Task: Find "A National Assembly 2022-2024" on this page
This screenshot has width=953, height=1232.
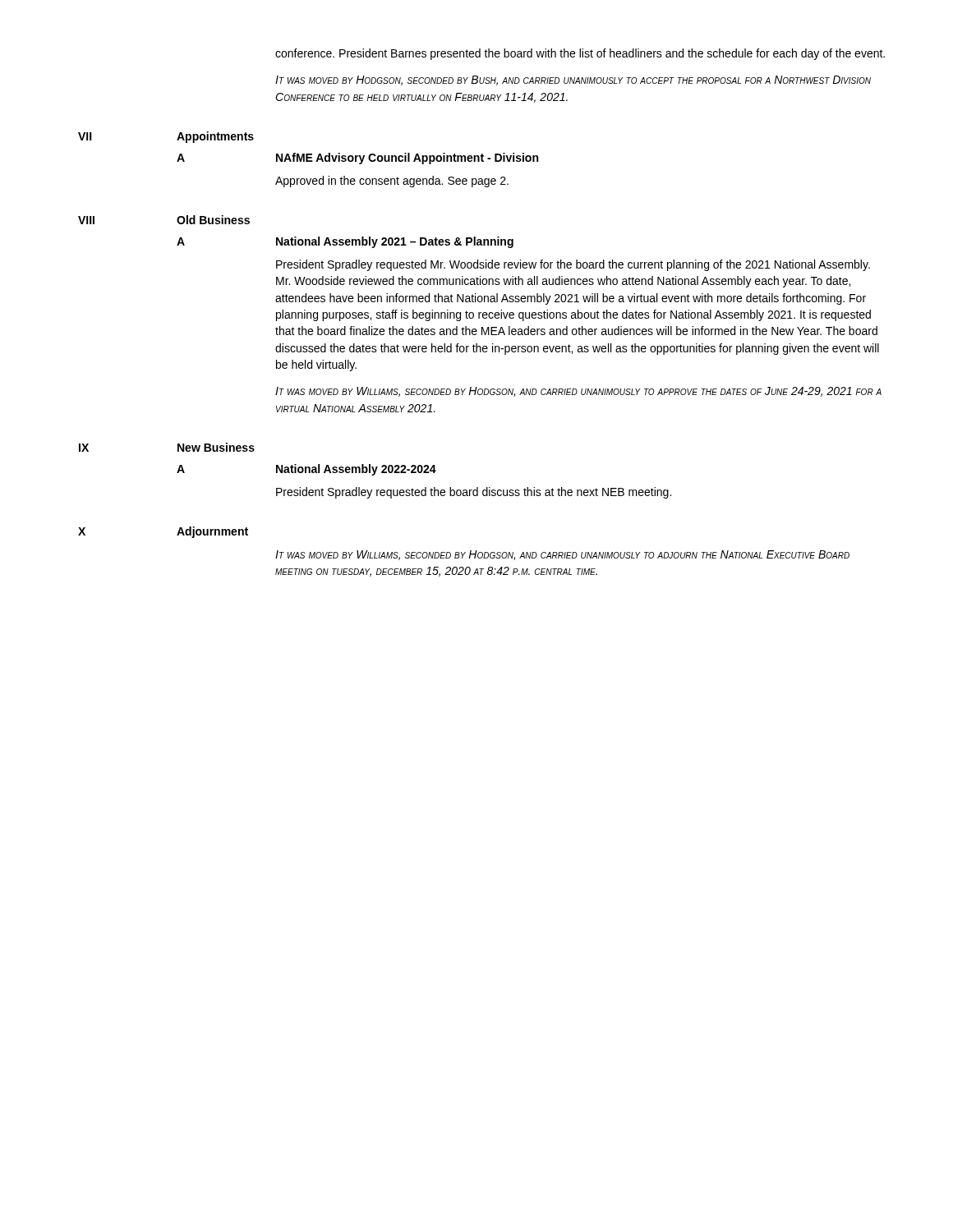Action: pyautogui.click(x=306, y=469)
